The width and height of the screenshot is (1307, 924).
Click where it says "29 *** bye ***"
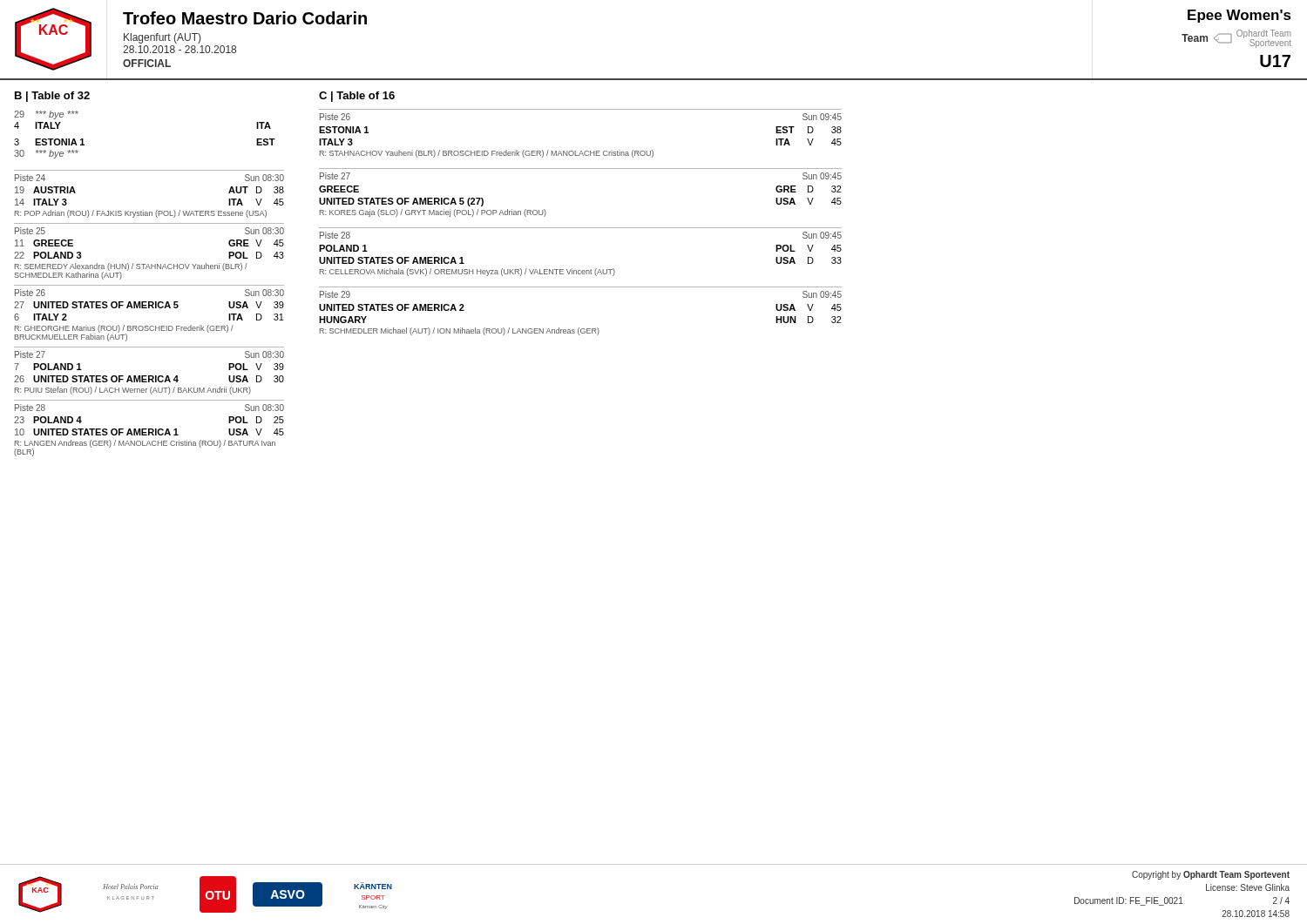point(46,115)
